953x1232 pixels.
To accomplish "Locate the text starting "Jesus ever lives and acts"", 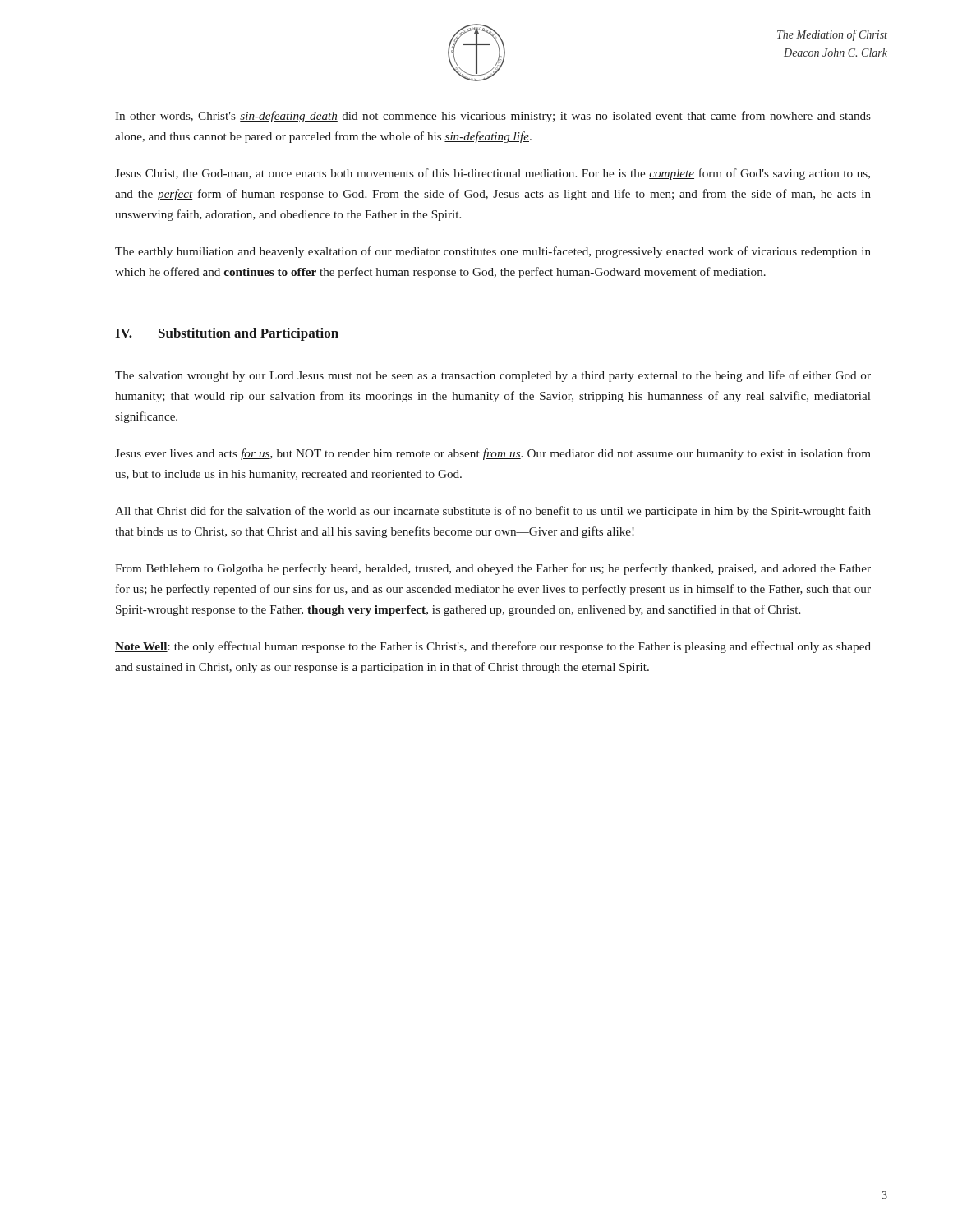I will (x=493, y=463).
